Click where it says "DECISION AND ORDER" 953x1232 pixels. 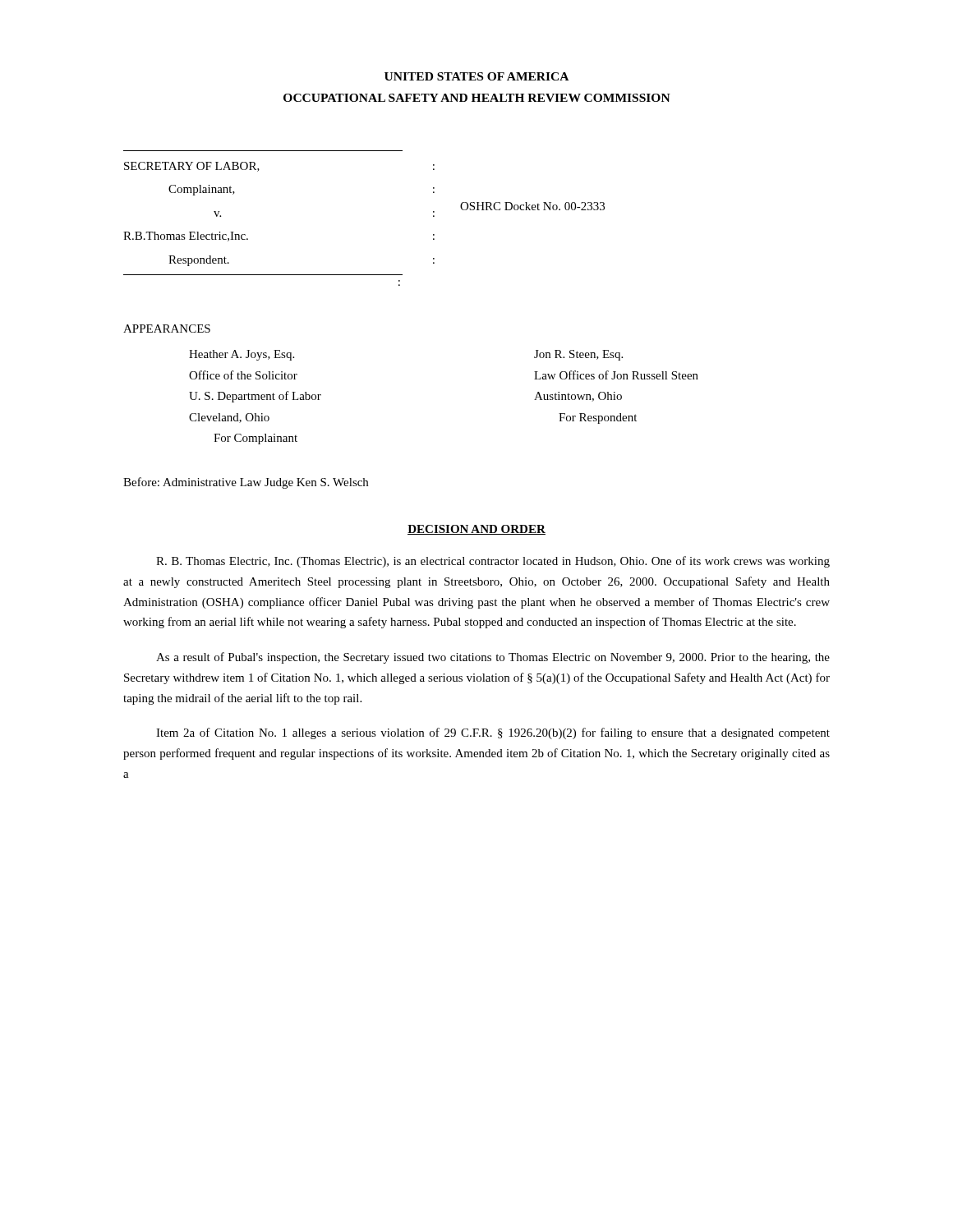[476, 529]
